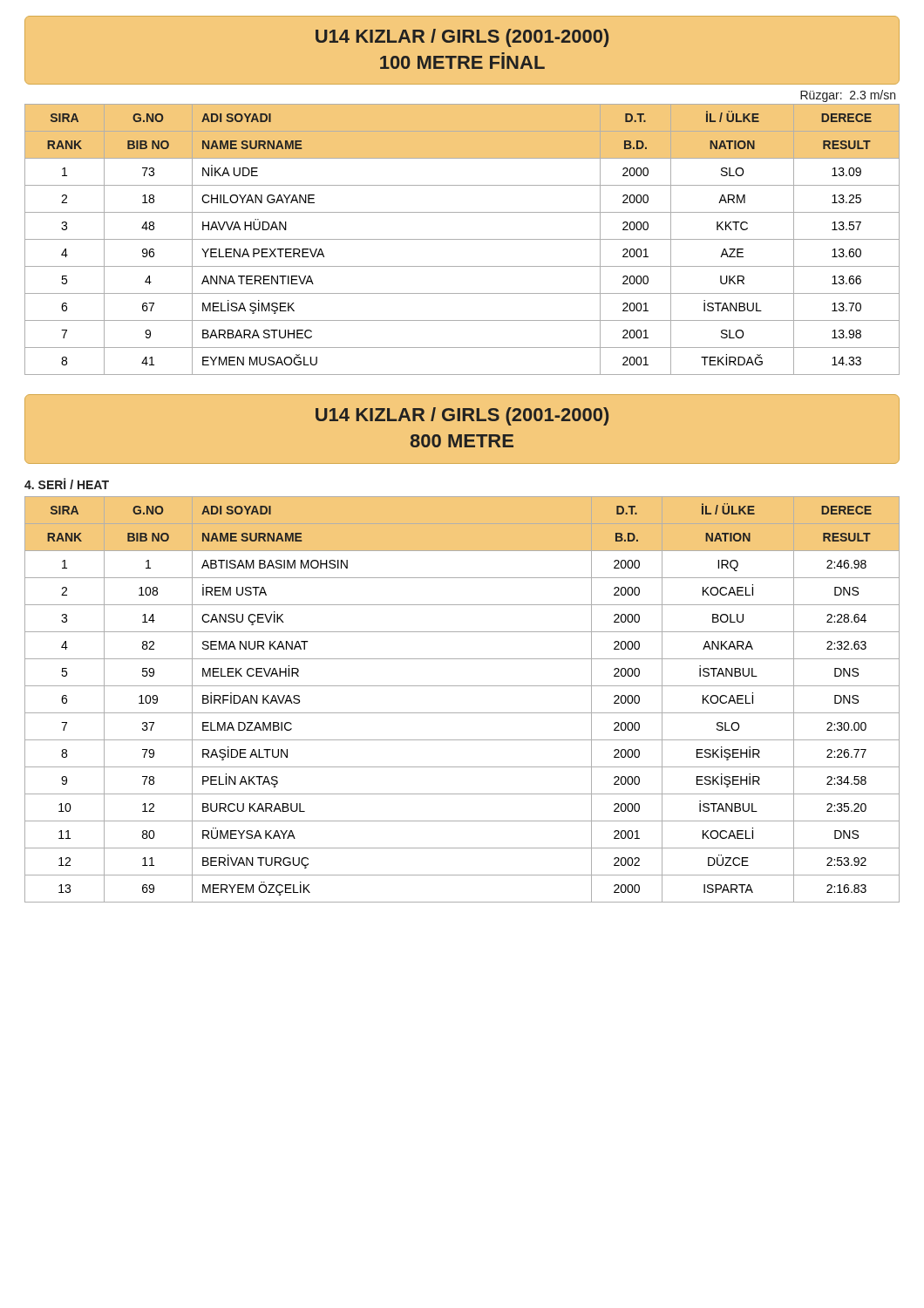The image size is (924, 1308).
Task: Point to the region starting "SERİ / HEAT"
Action: 67,485
